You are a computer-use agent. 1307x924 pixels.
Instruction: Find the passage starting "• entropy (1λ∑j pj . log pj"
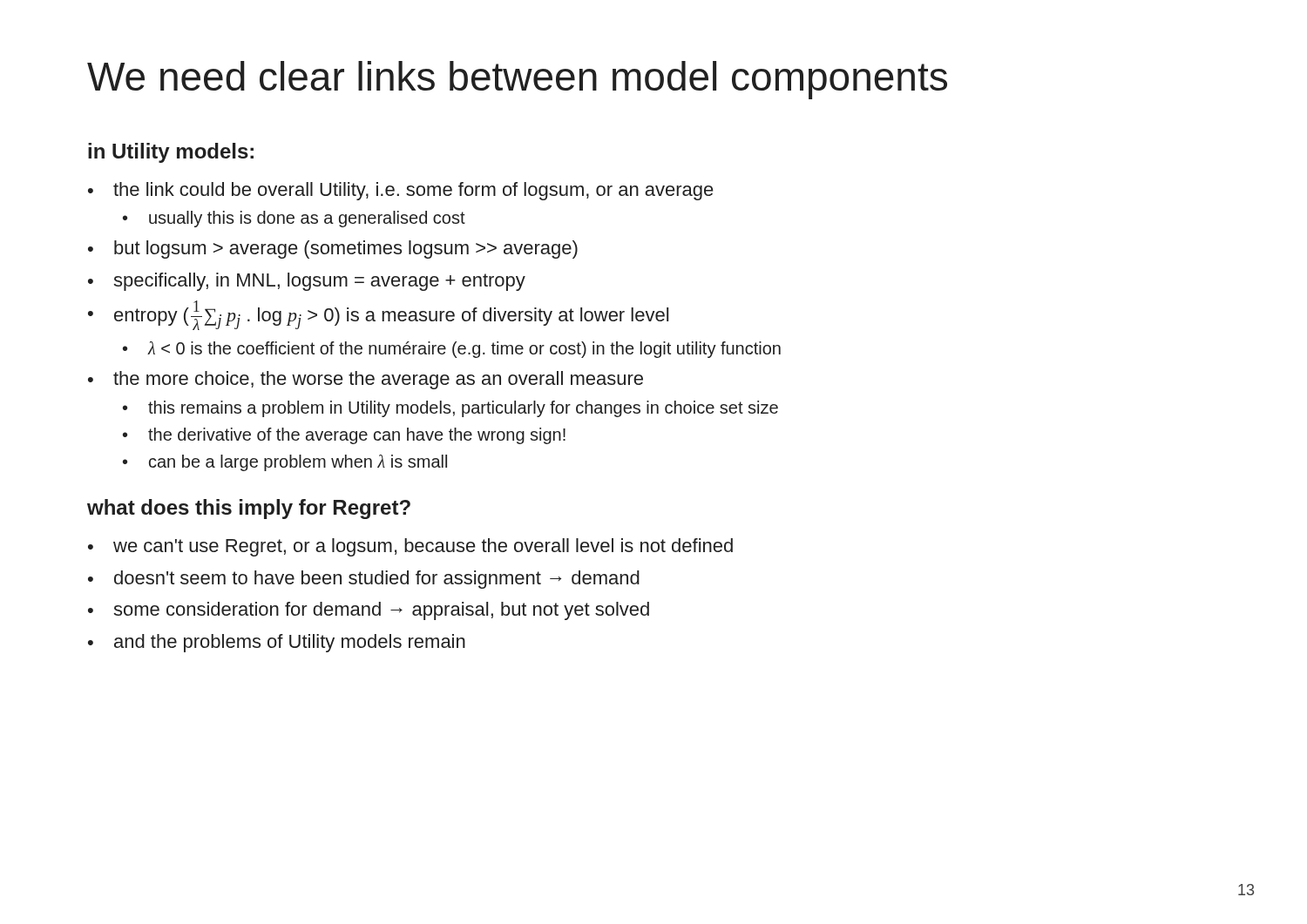click(378, 317)
